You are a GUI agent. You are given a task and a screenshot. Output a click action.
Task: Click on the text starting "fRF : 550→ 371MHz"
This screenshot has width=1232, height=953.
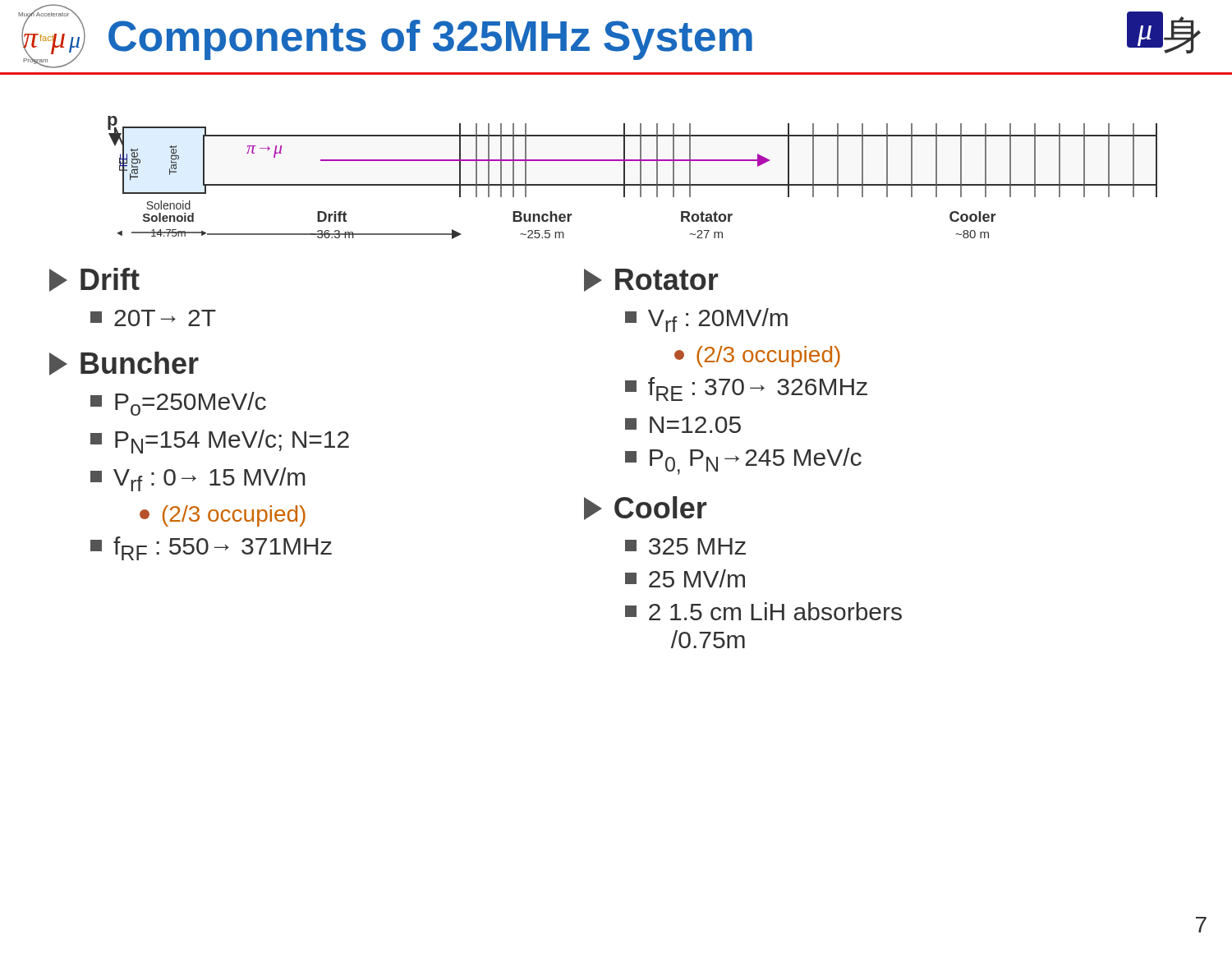pos(211,549)
